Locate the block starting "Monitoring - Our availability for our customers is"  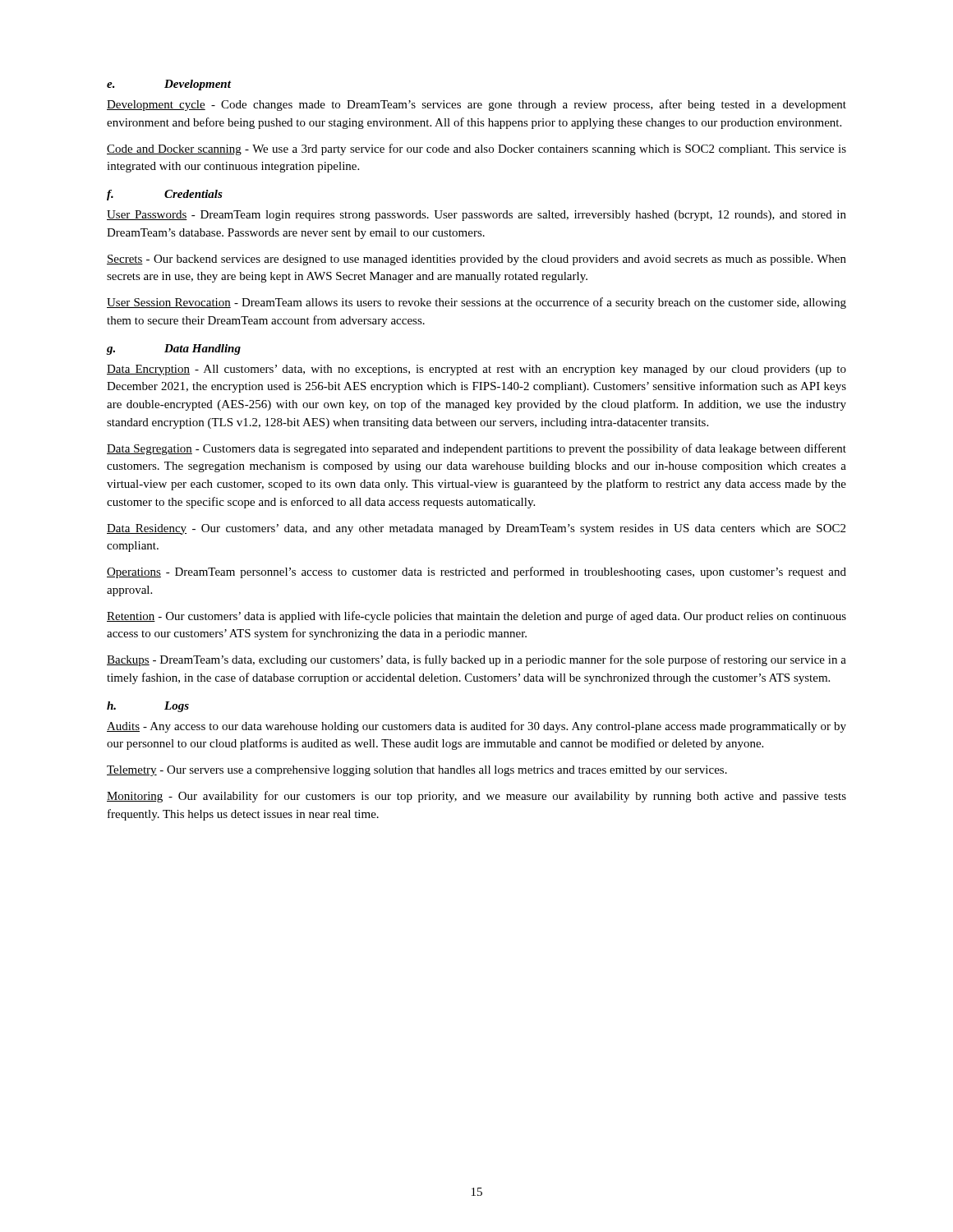pyautogui.click(x=476, y=805)
